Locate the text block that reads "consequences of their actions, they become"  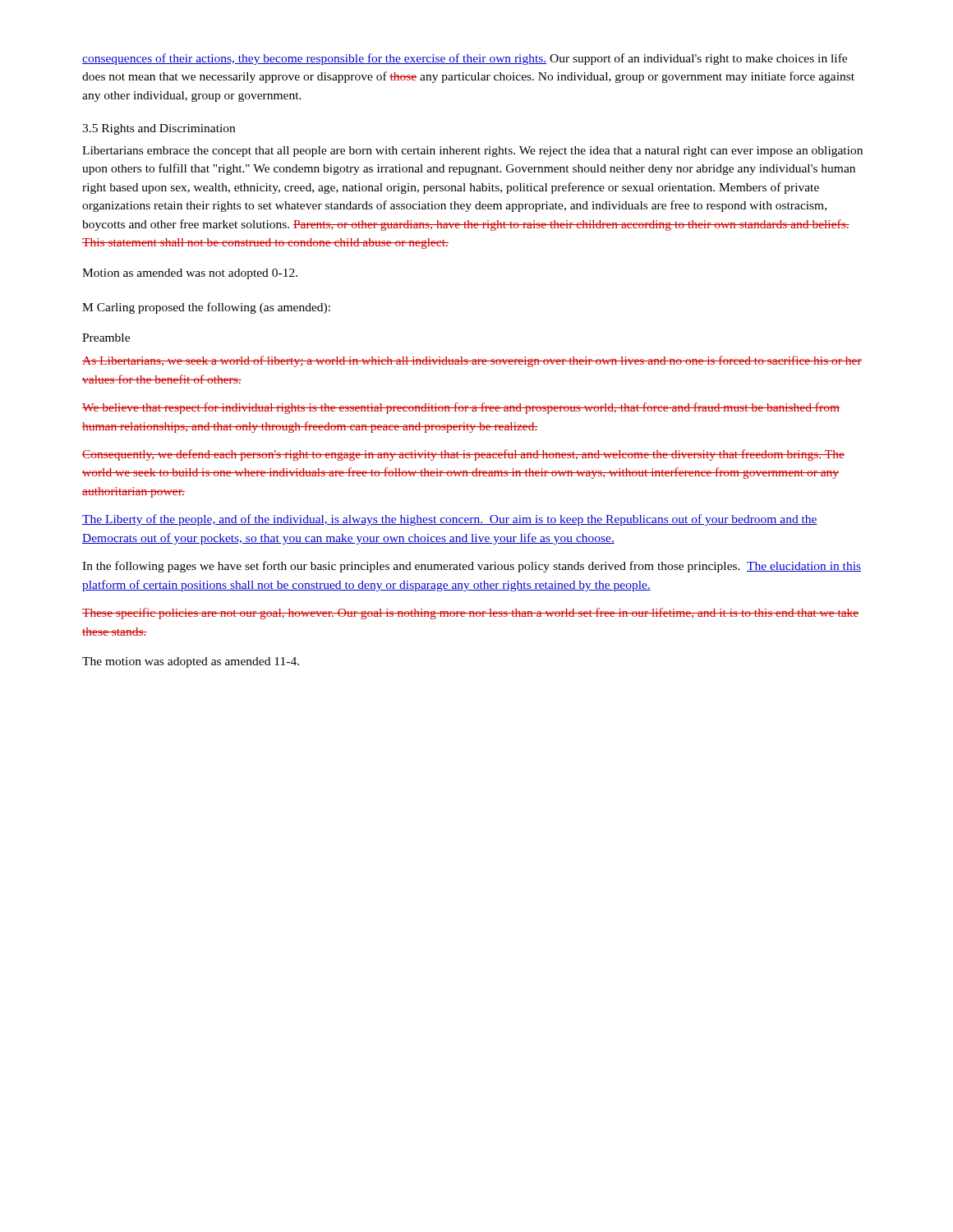476,77
